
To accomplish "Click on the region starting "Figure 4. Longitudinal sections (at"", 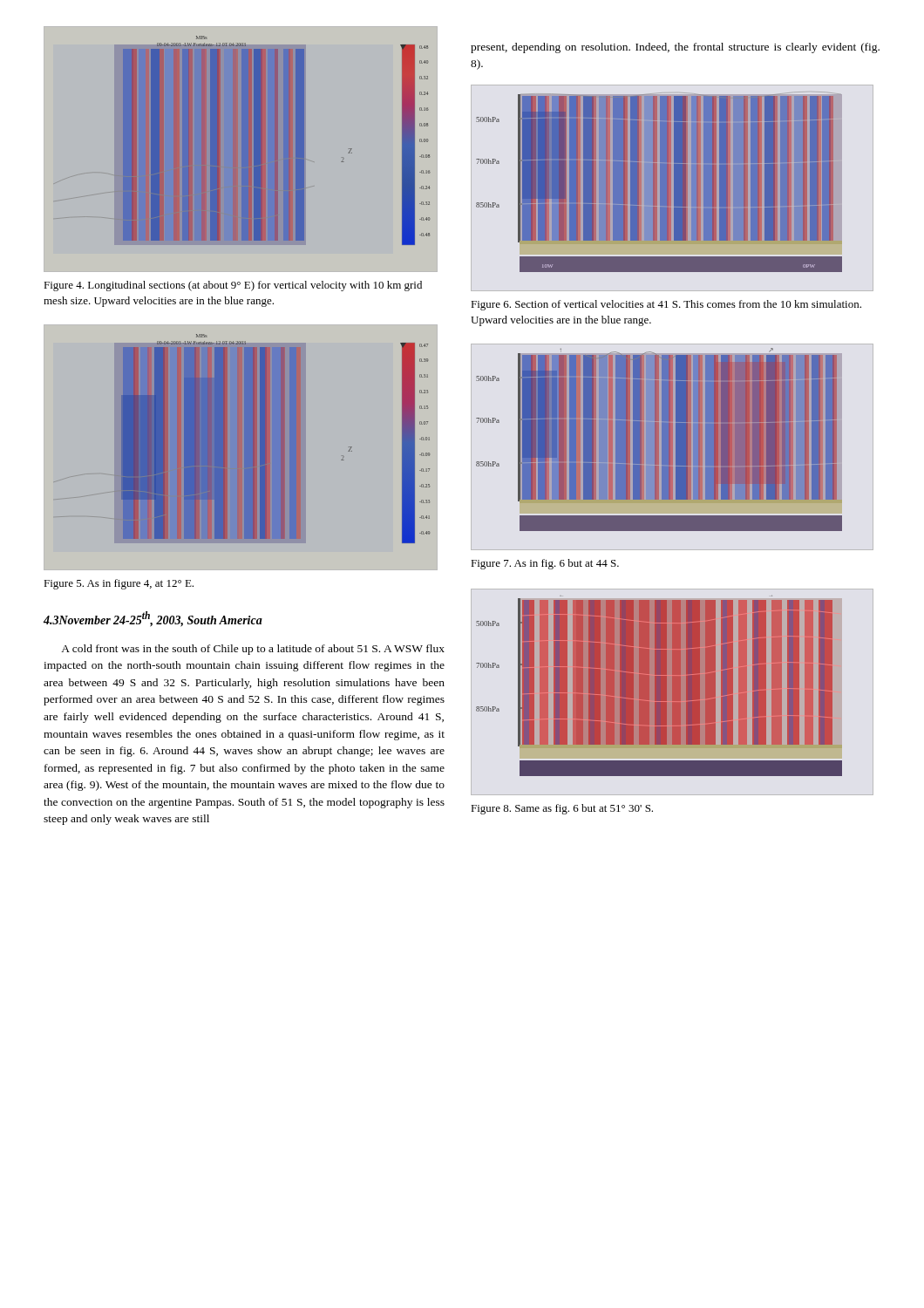I will (x=244, y=293).
